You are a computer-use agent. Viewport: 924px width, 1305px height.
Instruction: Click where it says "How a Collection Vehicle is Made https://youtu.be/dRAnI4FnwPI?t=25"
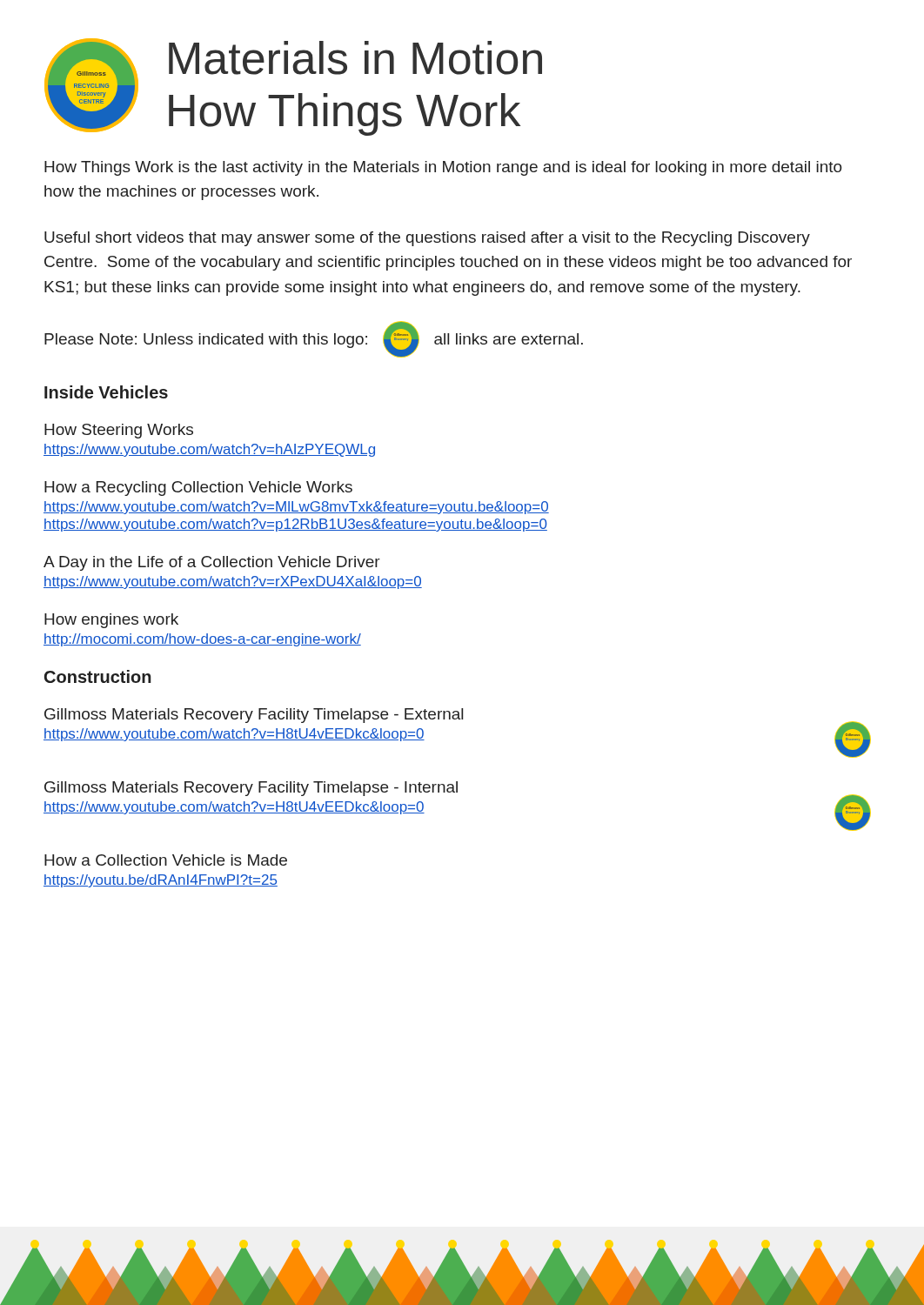tap(166, 860)
